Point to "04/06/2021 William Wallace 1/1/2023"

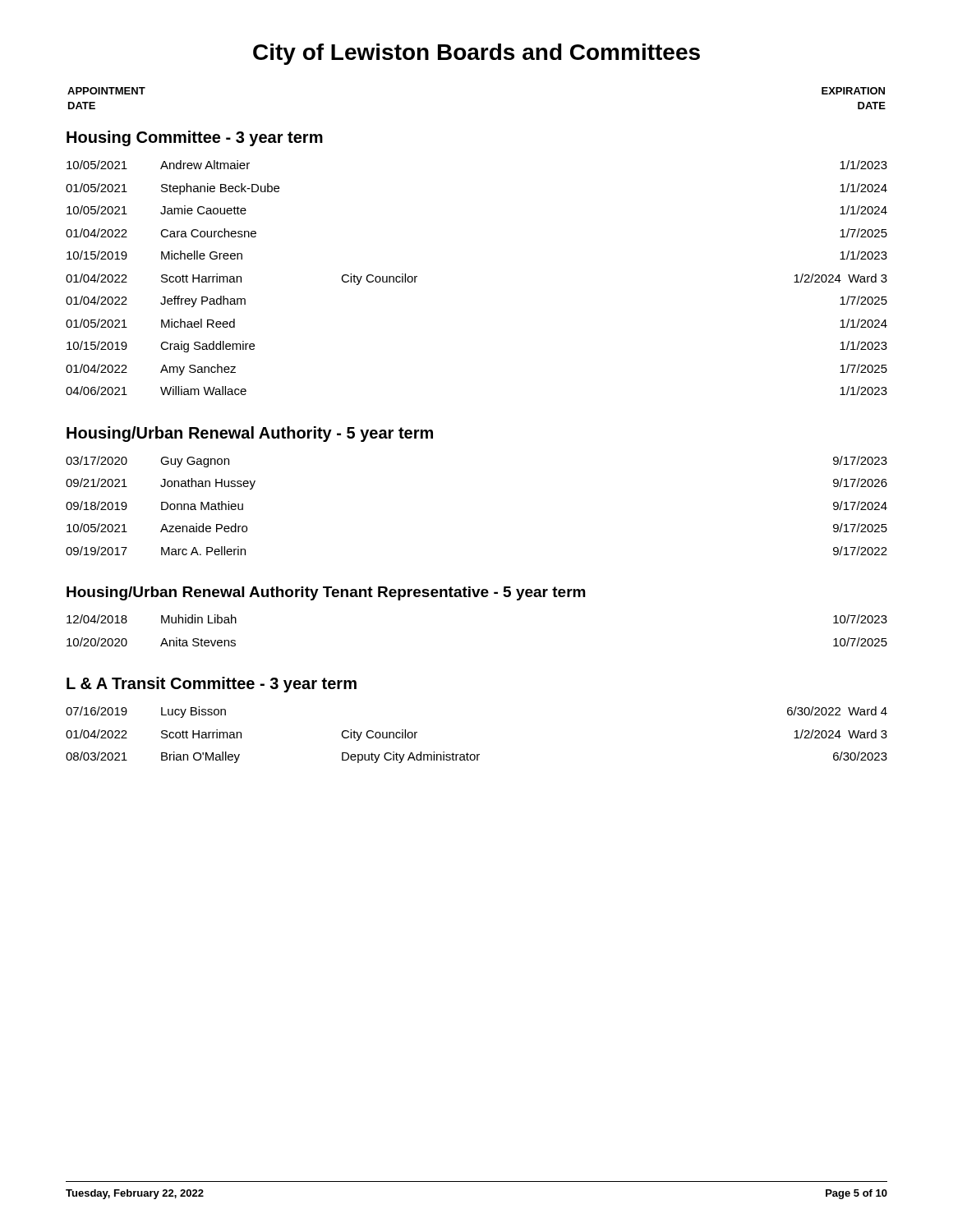point(103,391)
